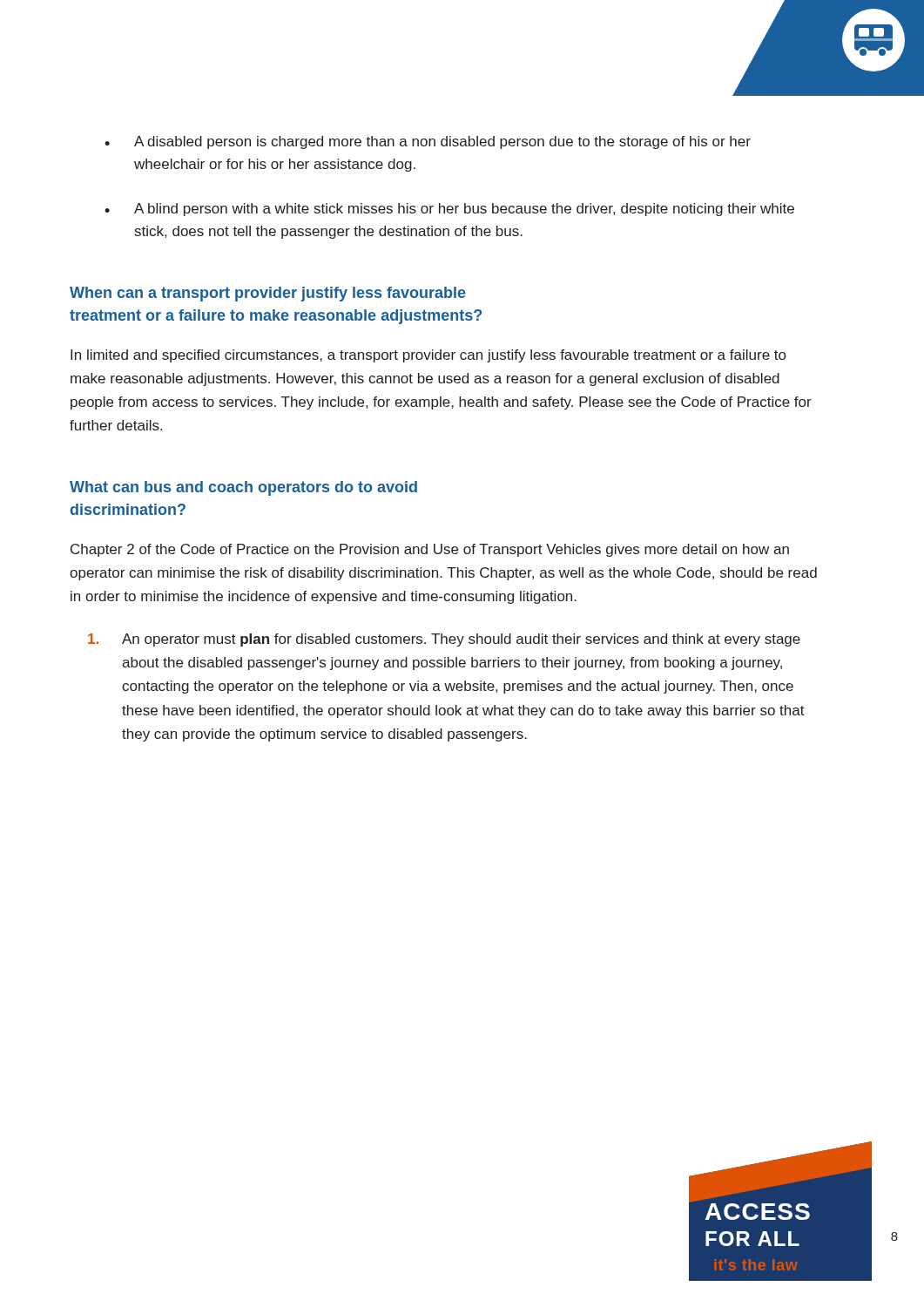Screen dimensions: 1307x924
Task: Locate the block of text that opens with "In limited and specified circumstances,"
Action: (x=441, y=390)
